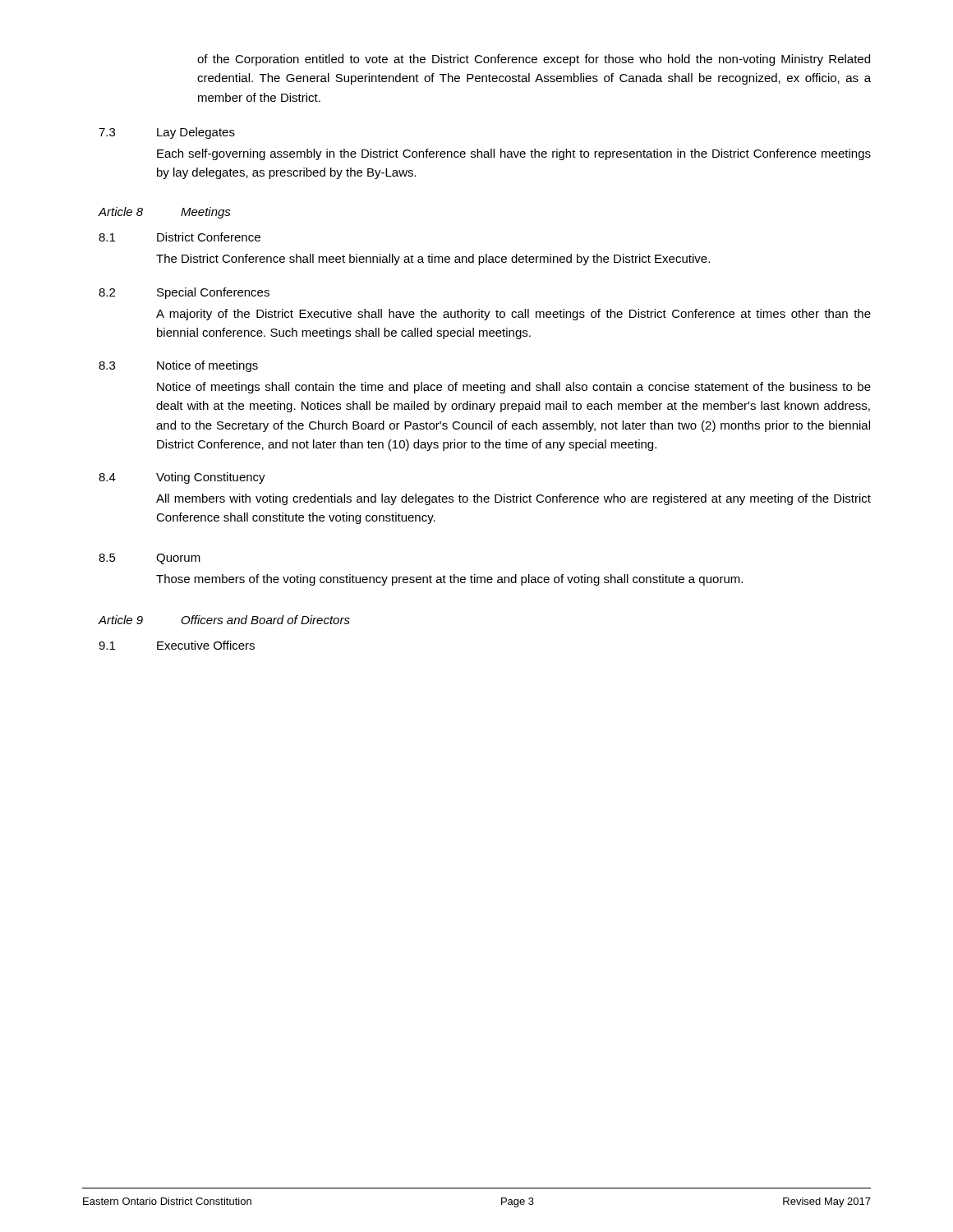
Task: Where is the passage that starts "of the Corporation"?
Action: tap(534, 78)
